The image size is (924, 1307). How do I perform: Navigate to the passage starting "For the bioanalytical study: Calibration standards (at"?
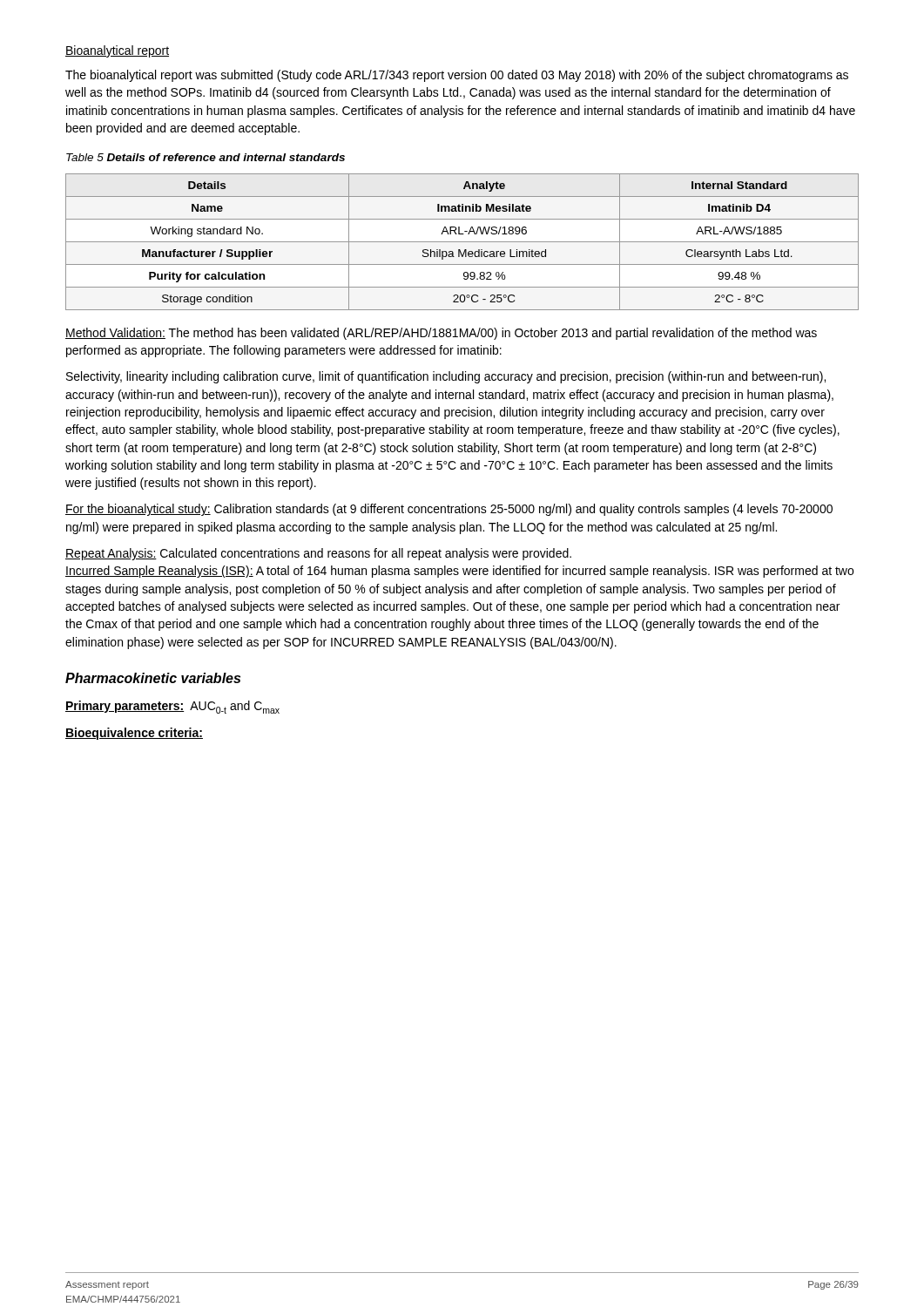(462, 518)
